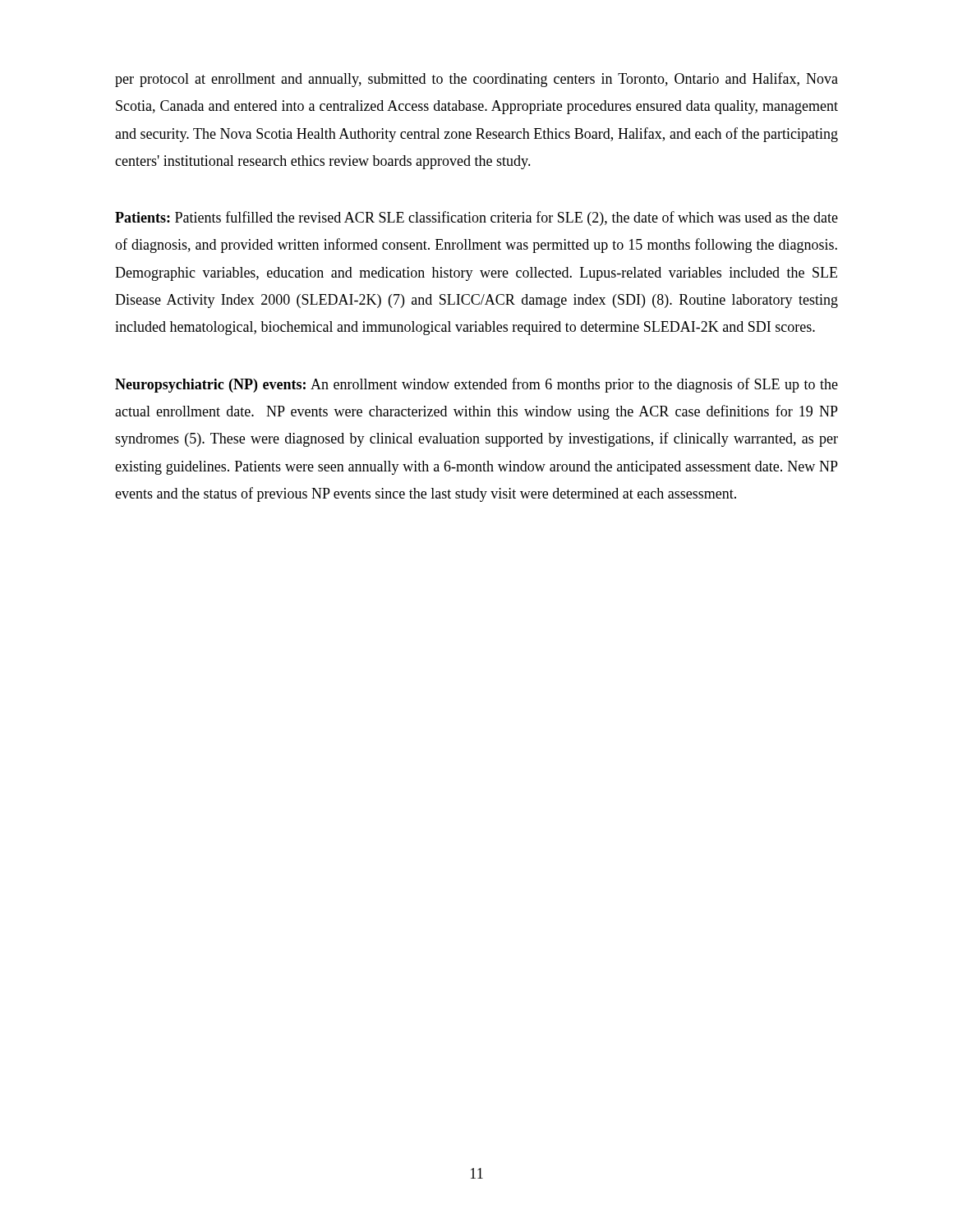
Task: Locate the text block that says "Neuropsychiatric (NP) events: An enrollment window extended"
Action: 476,439
